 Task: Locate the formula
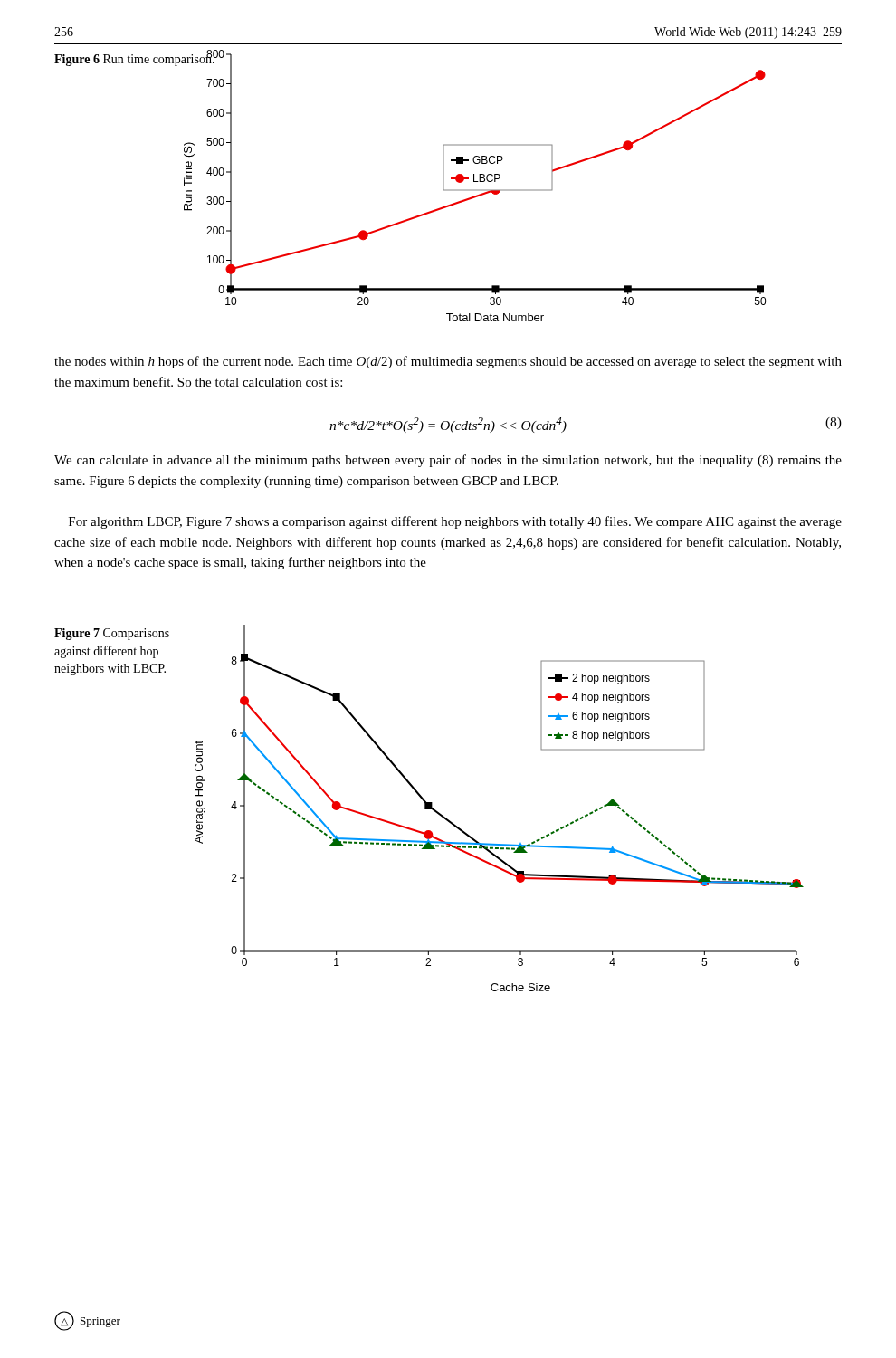click(586, 423)
